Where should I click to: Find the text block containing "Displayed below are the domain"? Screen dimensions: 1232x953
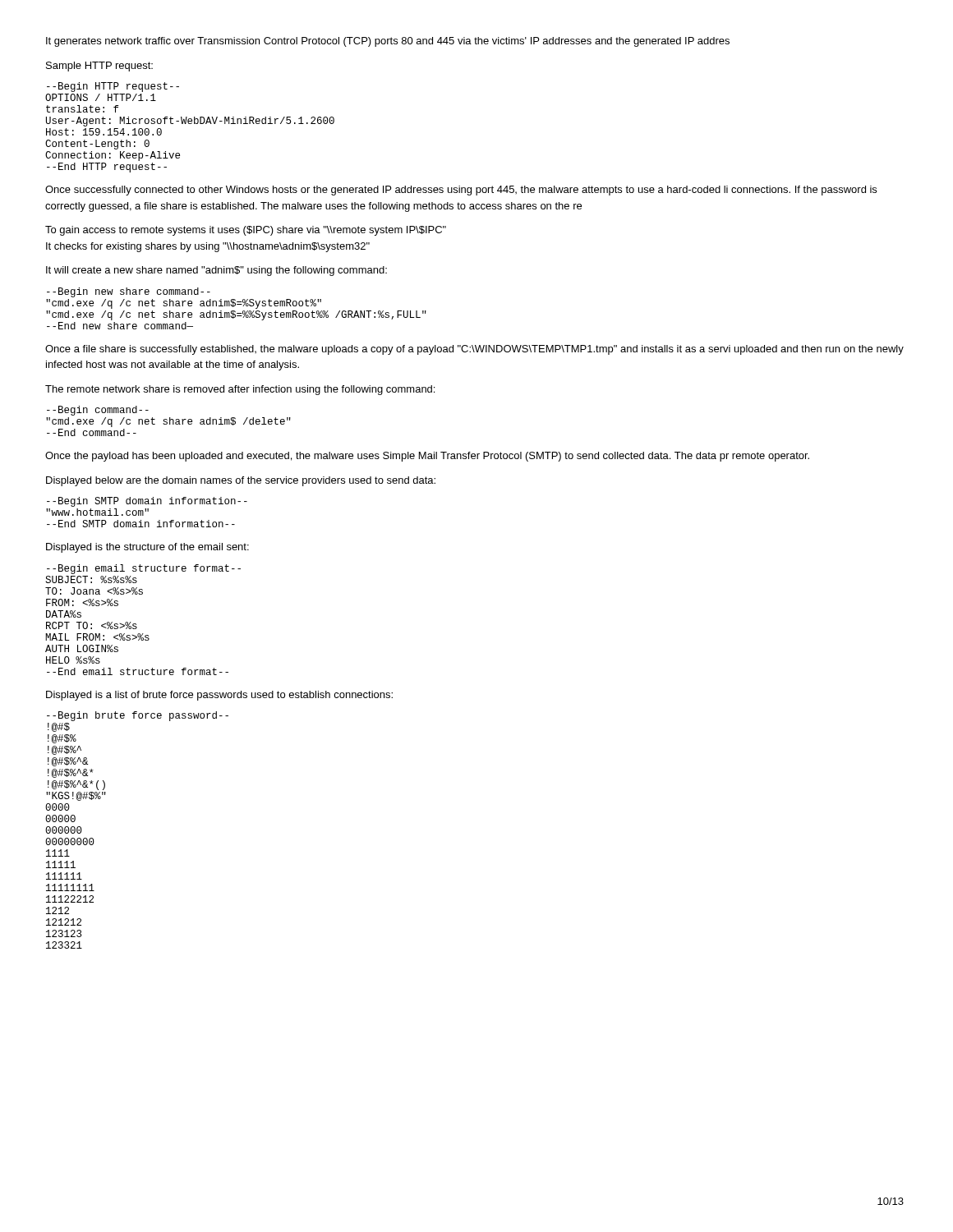[241, 481]
